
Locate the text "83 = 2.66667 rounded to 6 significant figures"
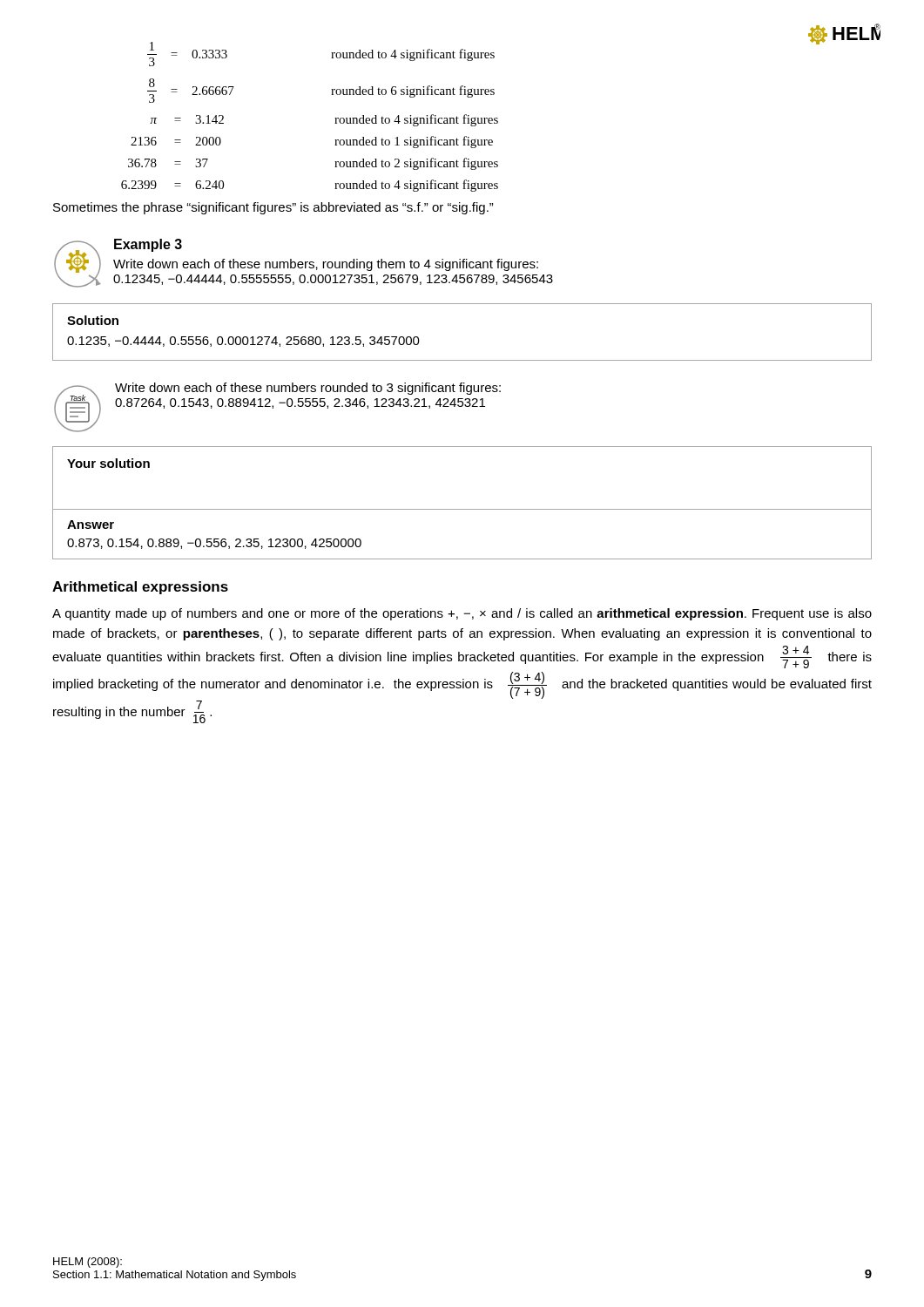click(152, 91)
